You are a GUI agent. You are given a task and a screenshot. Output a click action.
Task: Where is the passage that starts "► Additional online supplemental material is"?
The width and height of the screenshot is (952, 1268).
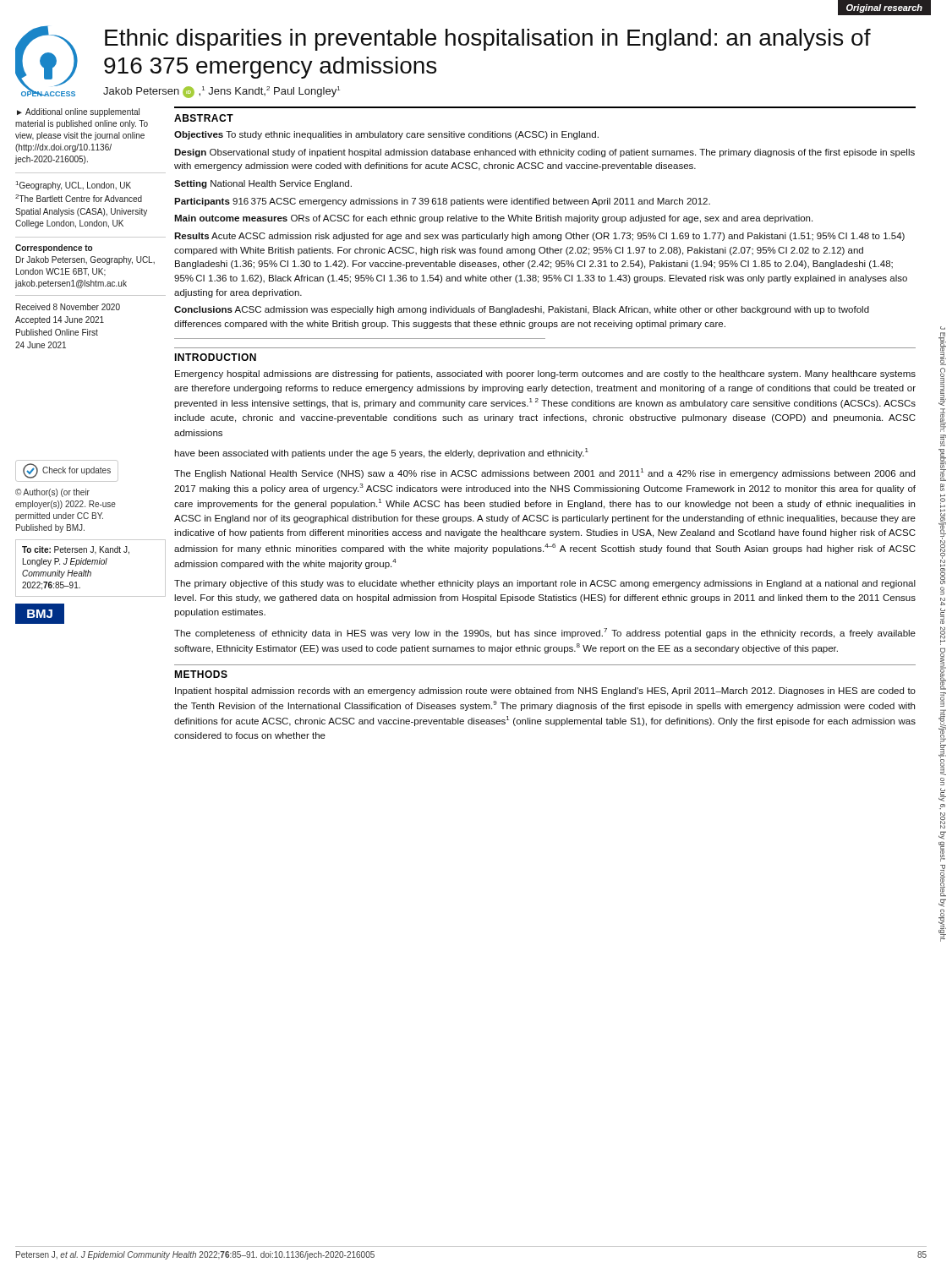(82, 136)
